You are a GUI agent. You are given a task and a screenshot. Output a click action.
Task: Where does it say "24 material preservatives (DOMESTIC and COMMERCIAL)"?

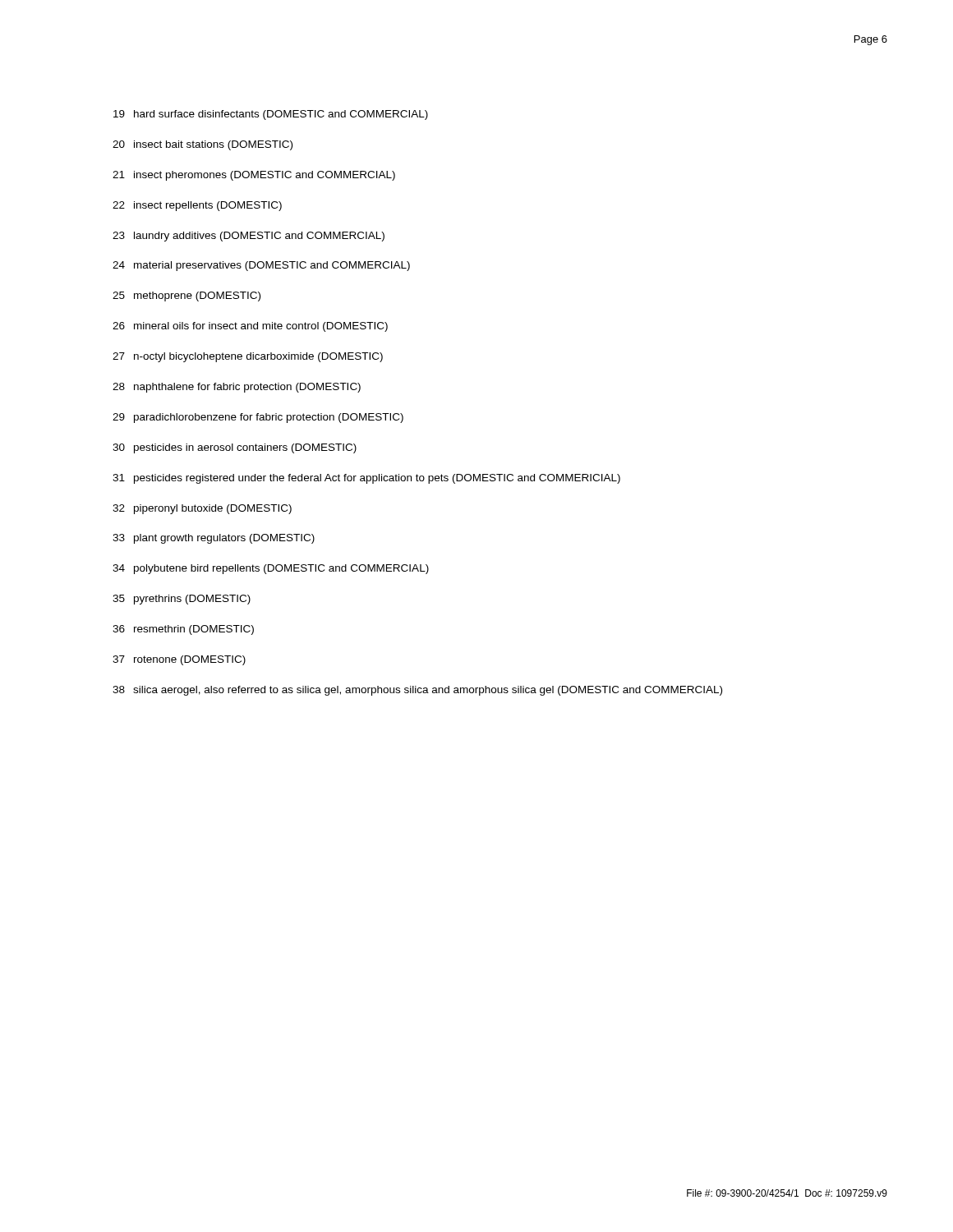tap(250, 266)
